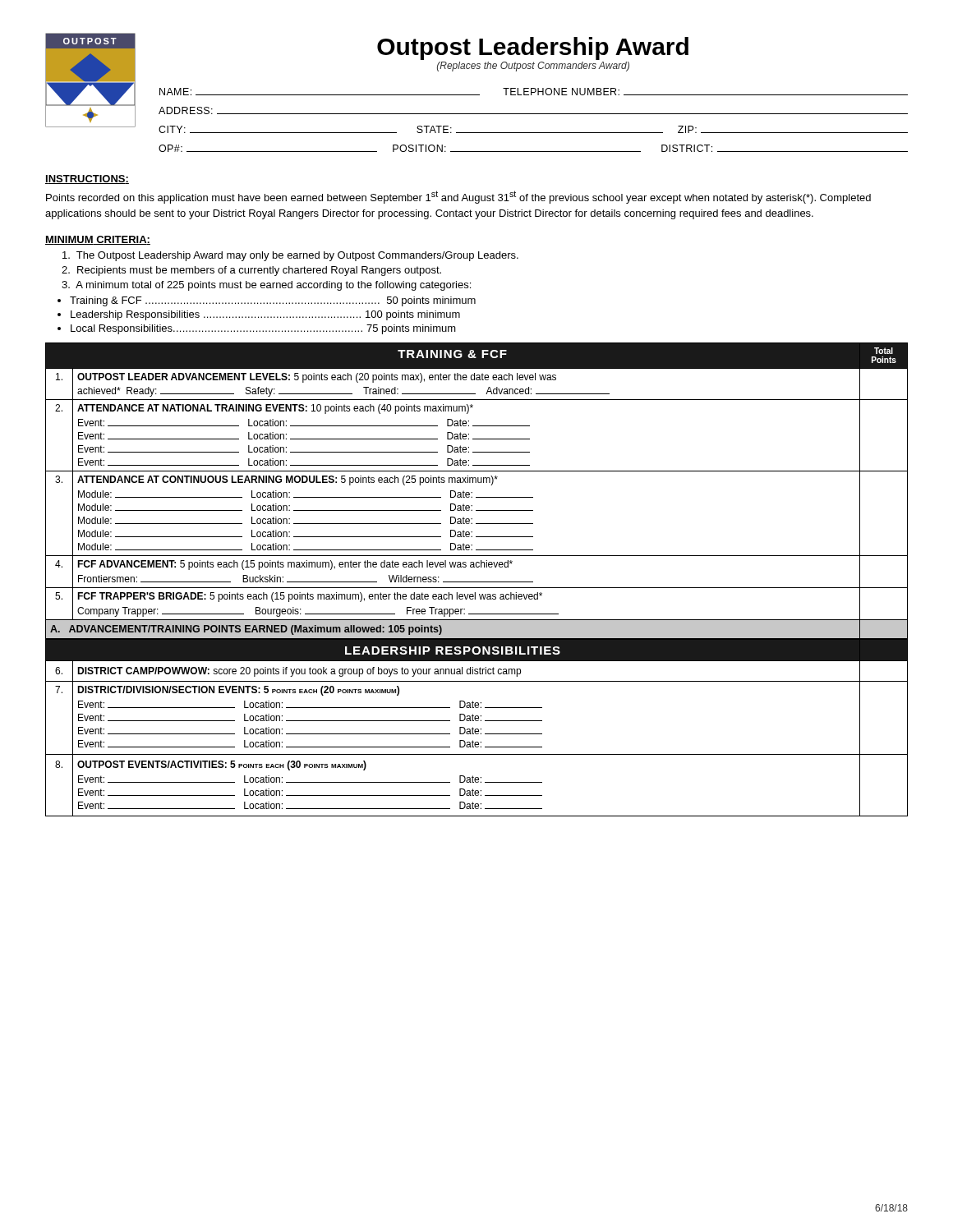Viewport: 953px width, 1232px height.
Task: Find the logo
Action: 94,80
